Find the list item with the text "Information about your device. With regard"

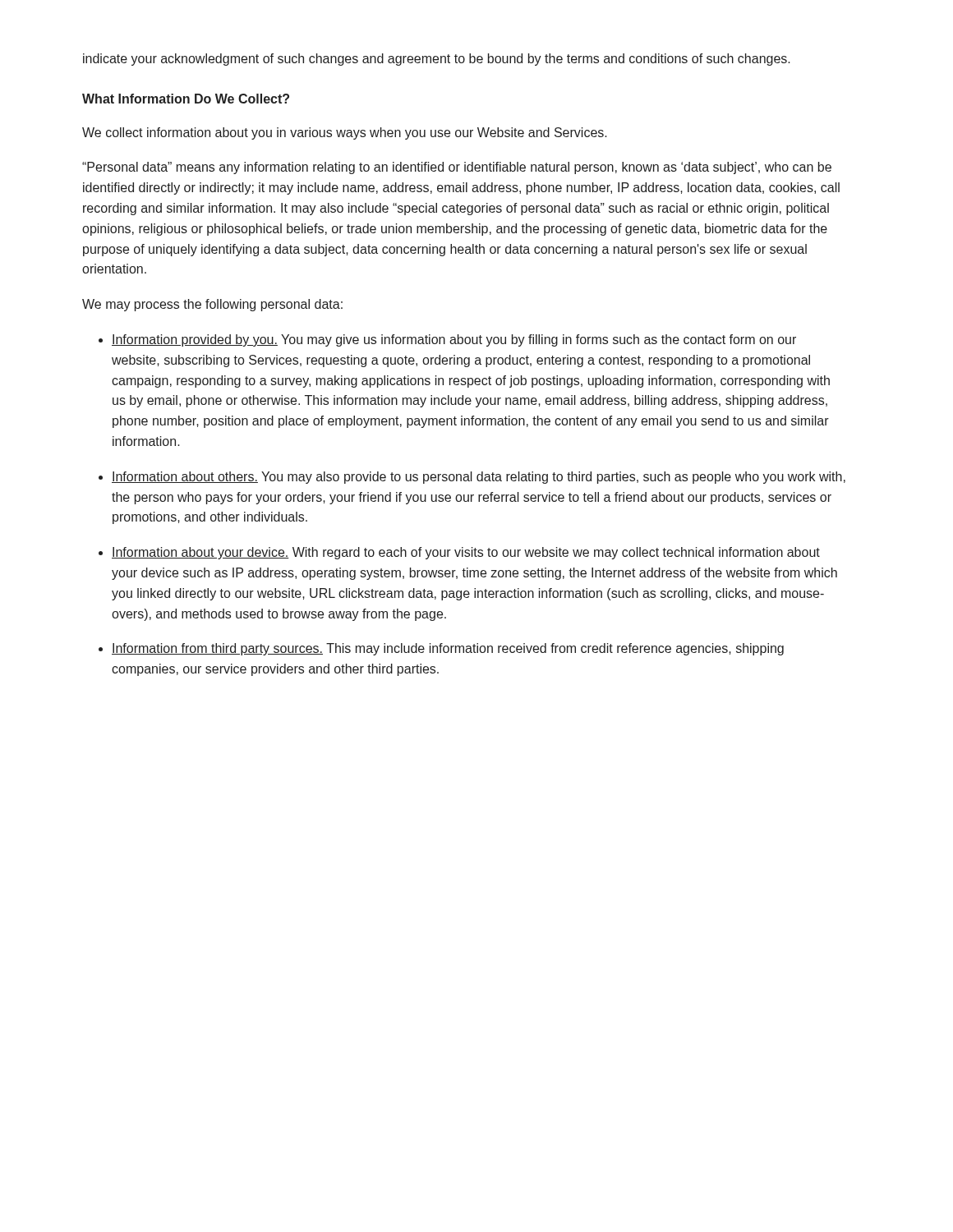(x=475, y=583)
